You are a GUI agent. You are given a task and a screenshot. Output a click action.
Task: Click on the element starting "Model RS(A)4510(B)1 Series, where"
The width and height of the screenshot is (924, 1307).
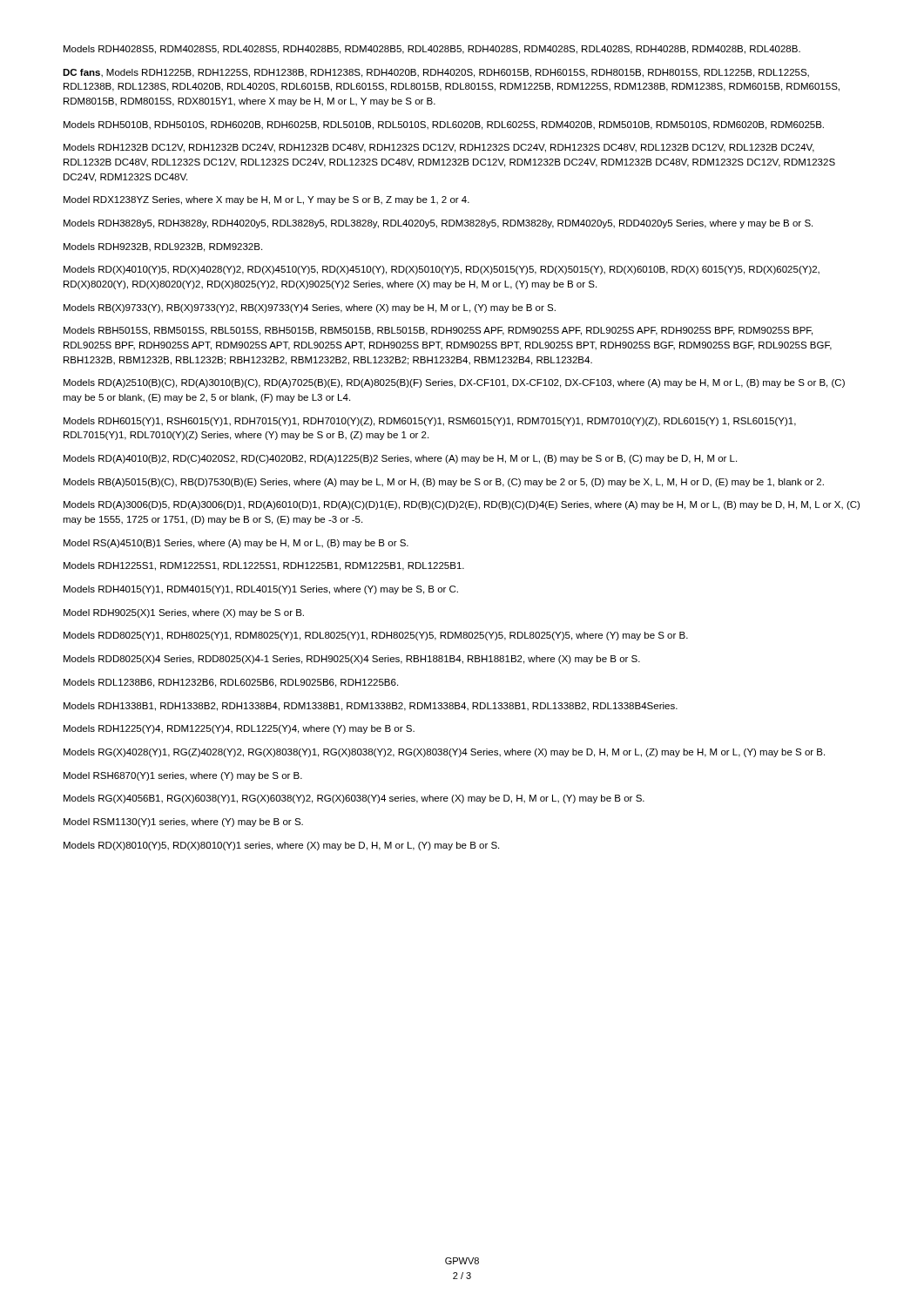click(236, 543)
